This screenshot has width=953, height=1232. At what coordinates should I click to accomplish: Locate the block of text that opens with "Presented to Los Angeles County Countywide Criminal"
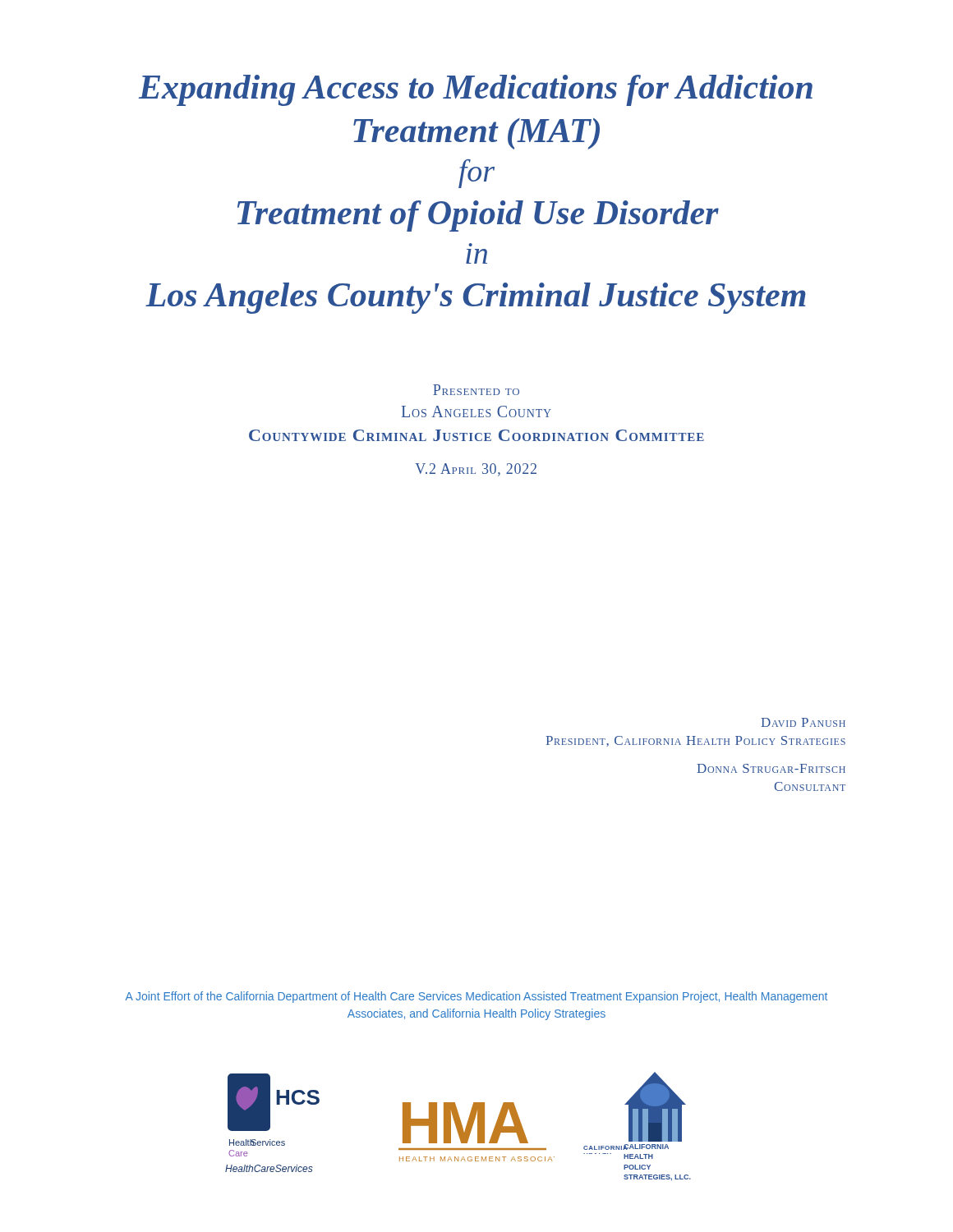pyautogui.click(x=476, y=430)
